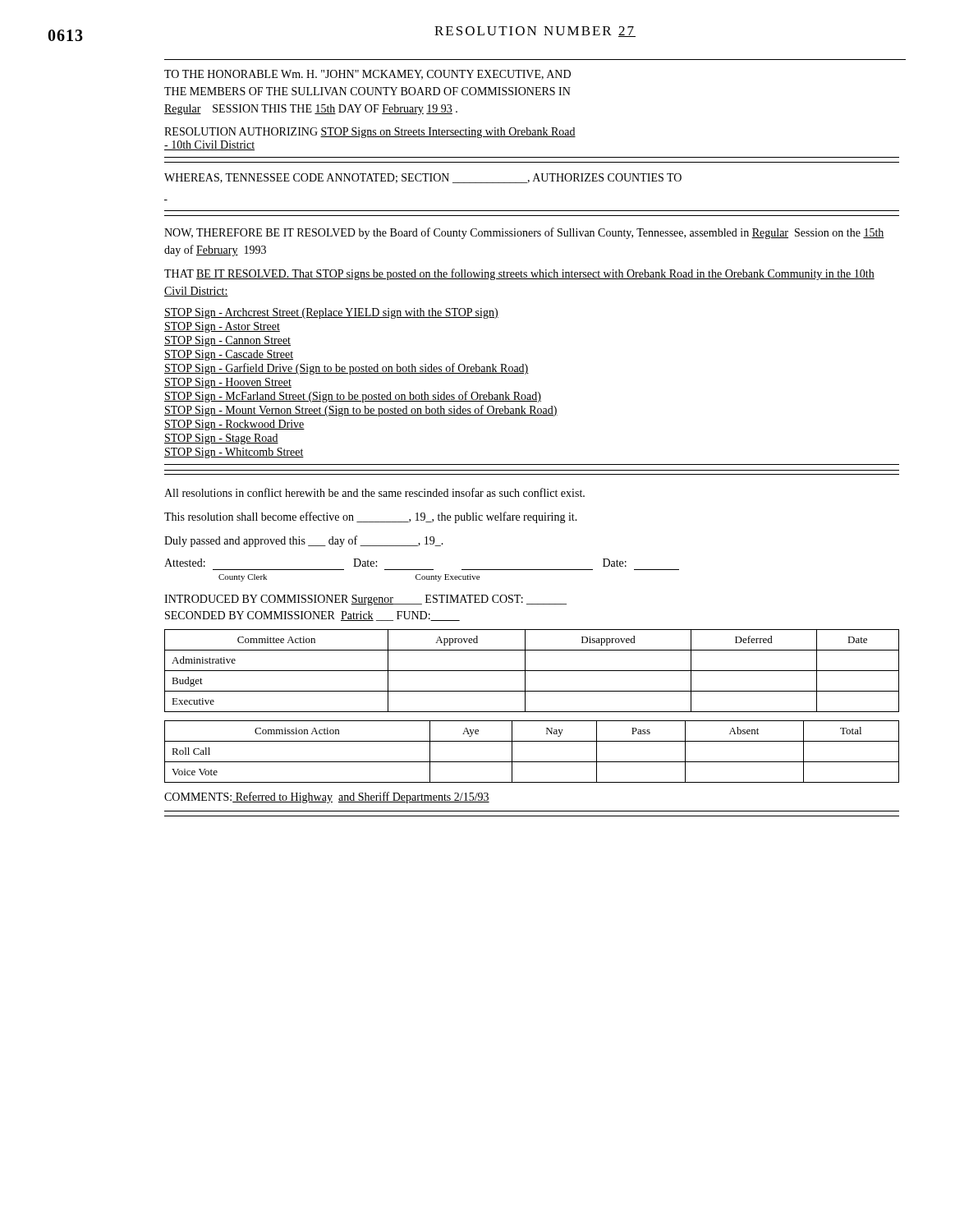The image size is (955, 1232).
Task: Find the region starting "COMMENTS: Referred to Highway and Sheriff Departments"
Action: click(x=327, y=797)
